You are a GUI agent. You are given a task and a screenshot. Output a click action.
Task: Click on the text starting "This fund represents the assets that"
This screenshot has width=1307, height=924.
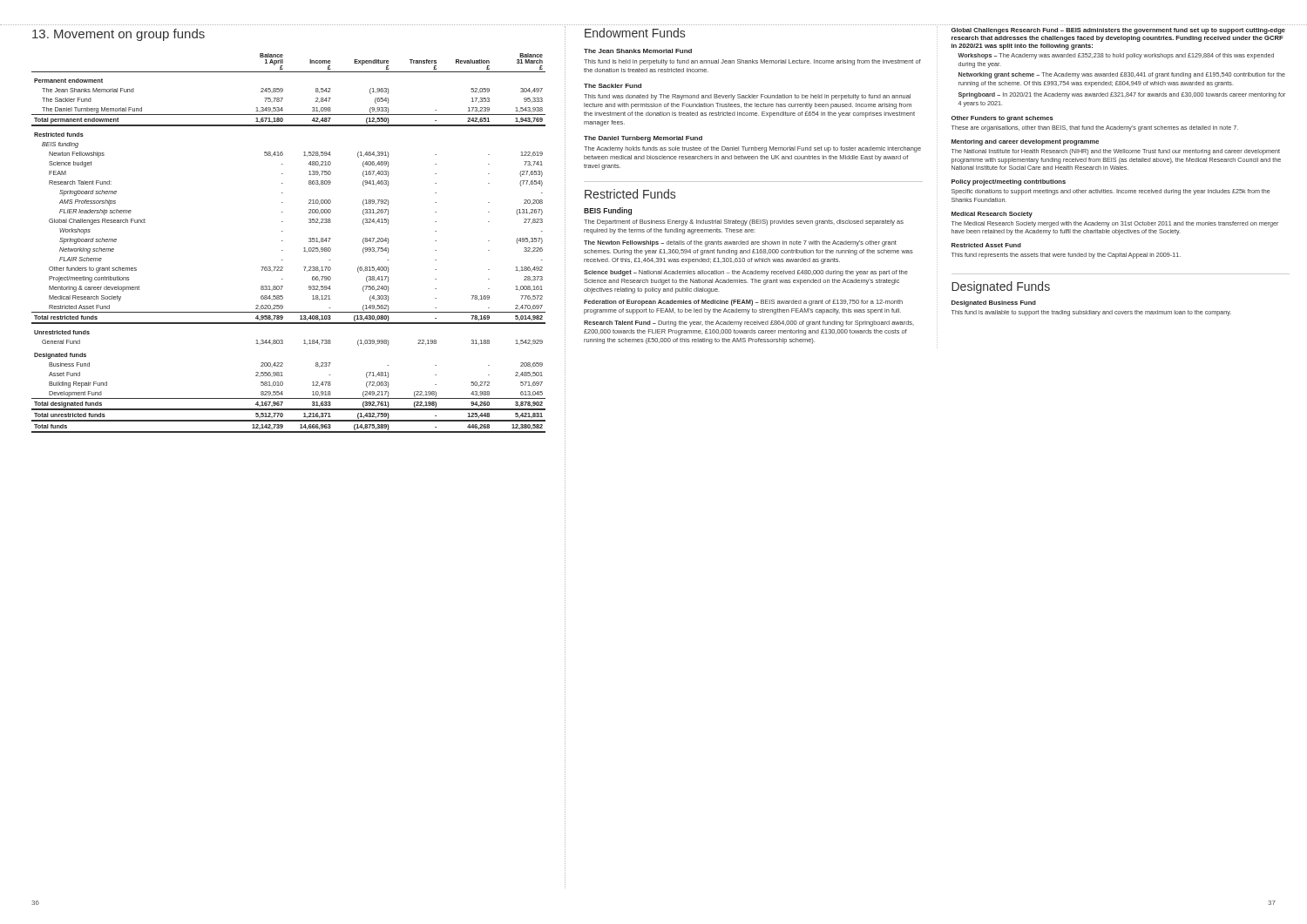[x=1120, y=255]
